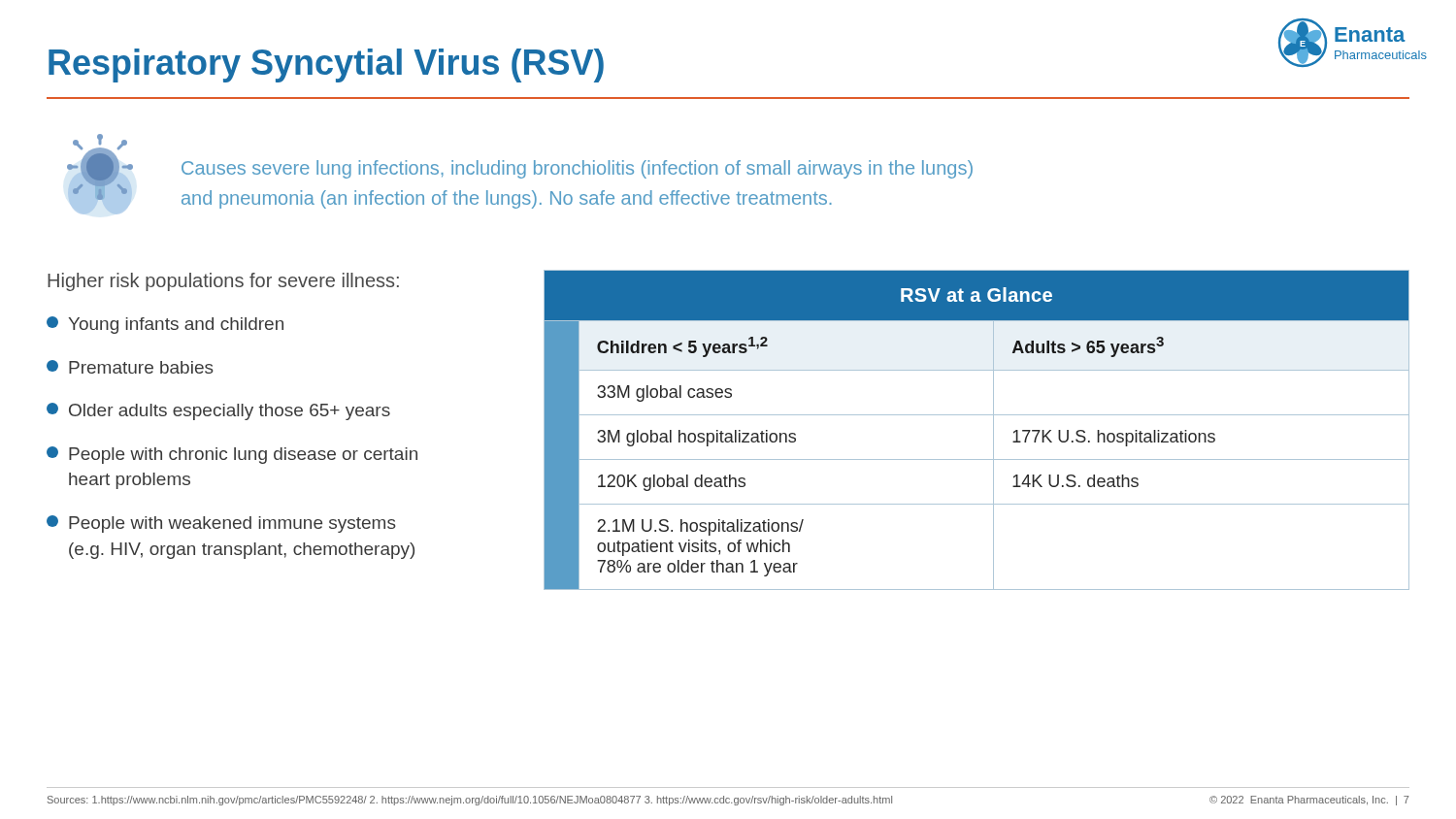Select the text block starting "Young infants and children"

pos(166,324)
